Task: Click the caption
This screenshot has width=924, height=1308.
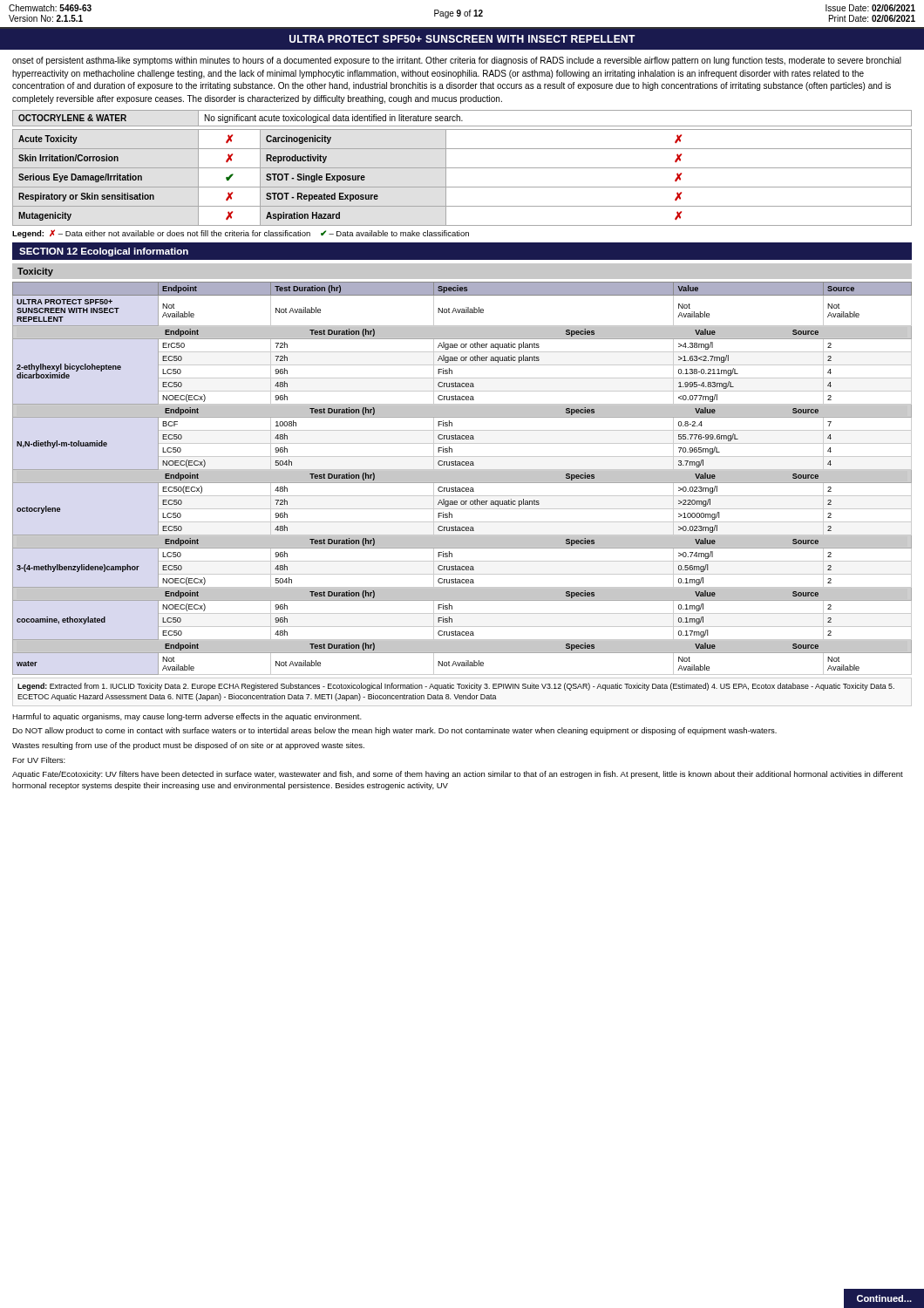Action: tap(241, 233)
